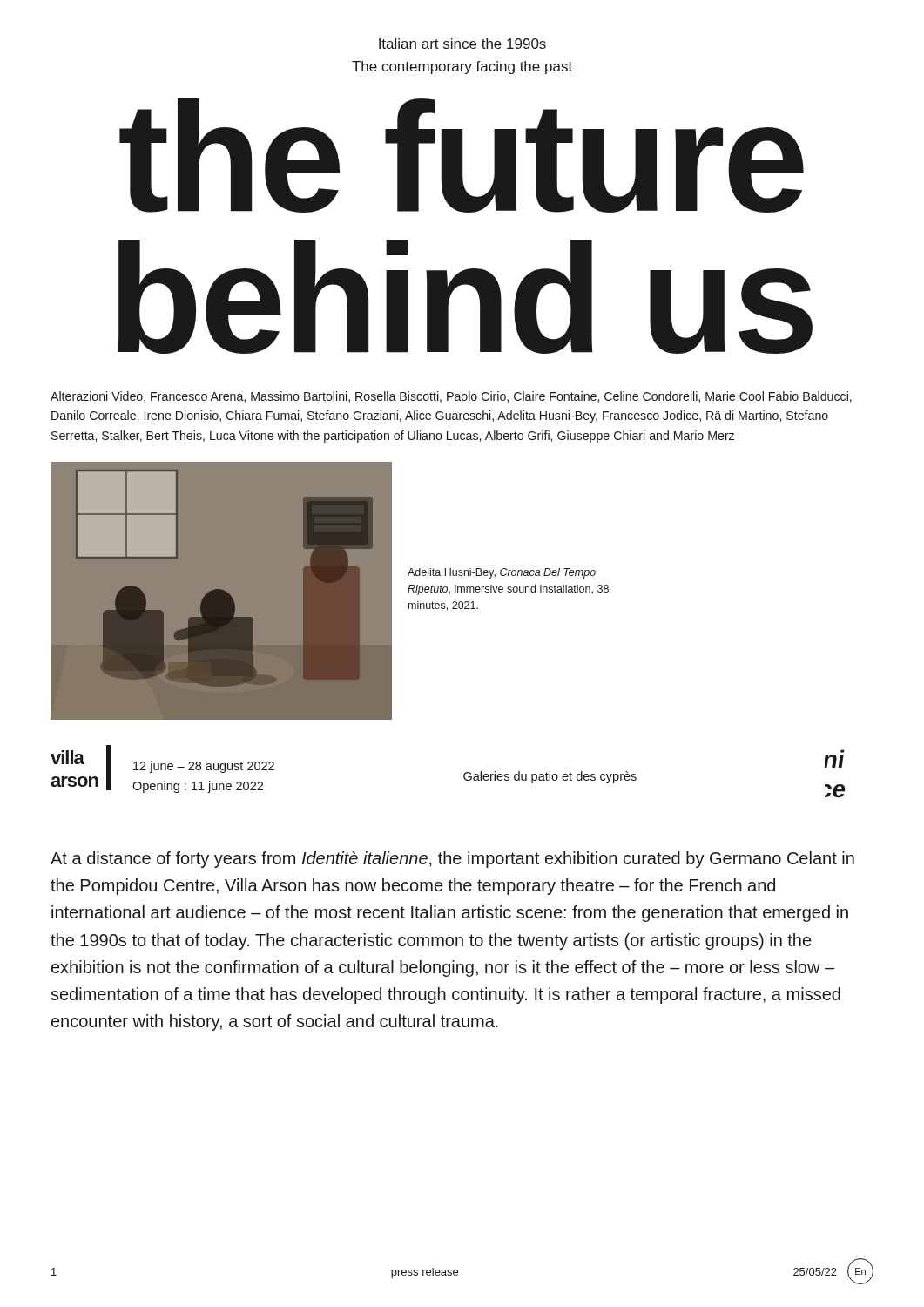Find the element starting "12 june – 28 august 2022 Opening"
This screenshot has width=924, height=1307.
(204, 776)
